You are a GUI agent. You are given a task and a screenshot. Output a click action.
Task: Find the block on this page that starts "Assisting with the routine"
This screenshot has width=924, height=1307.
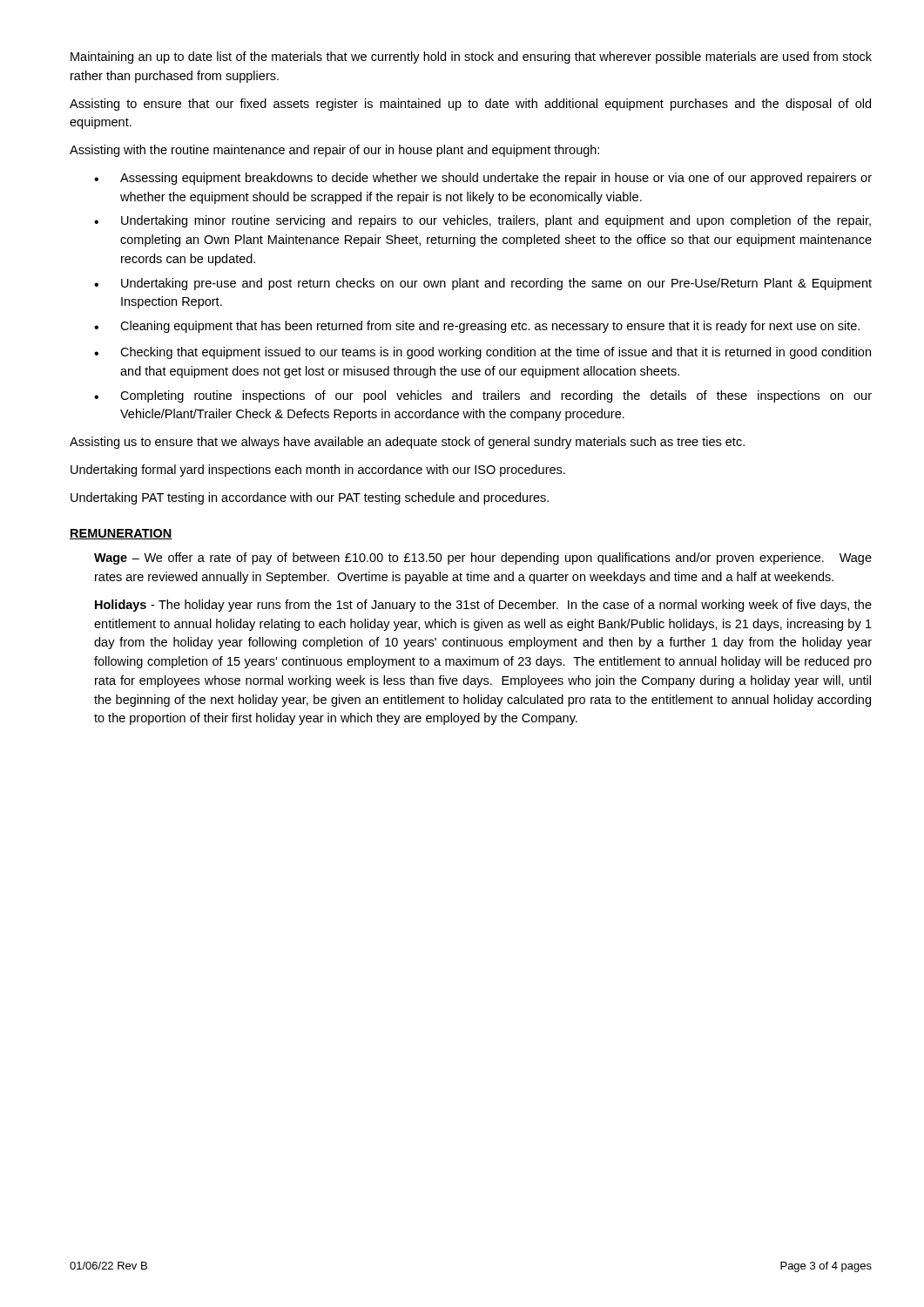click(335, 150)
